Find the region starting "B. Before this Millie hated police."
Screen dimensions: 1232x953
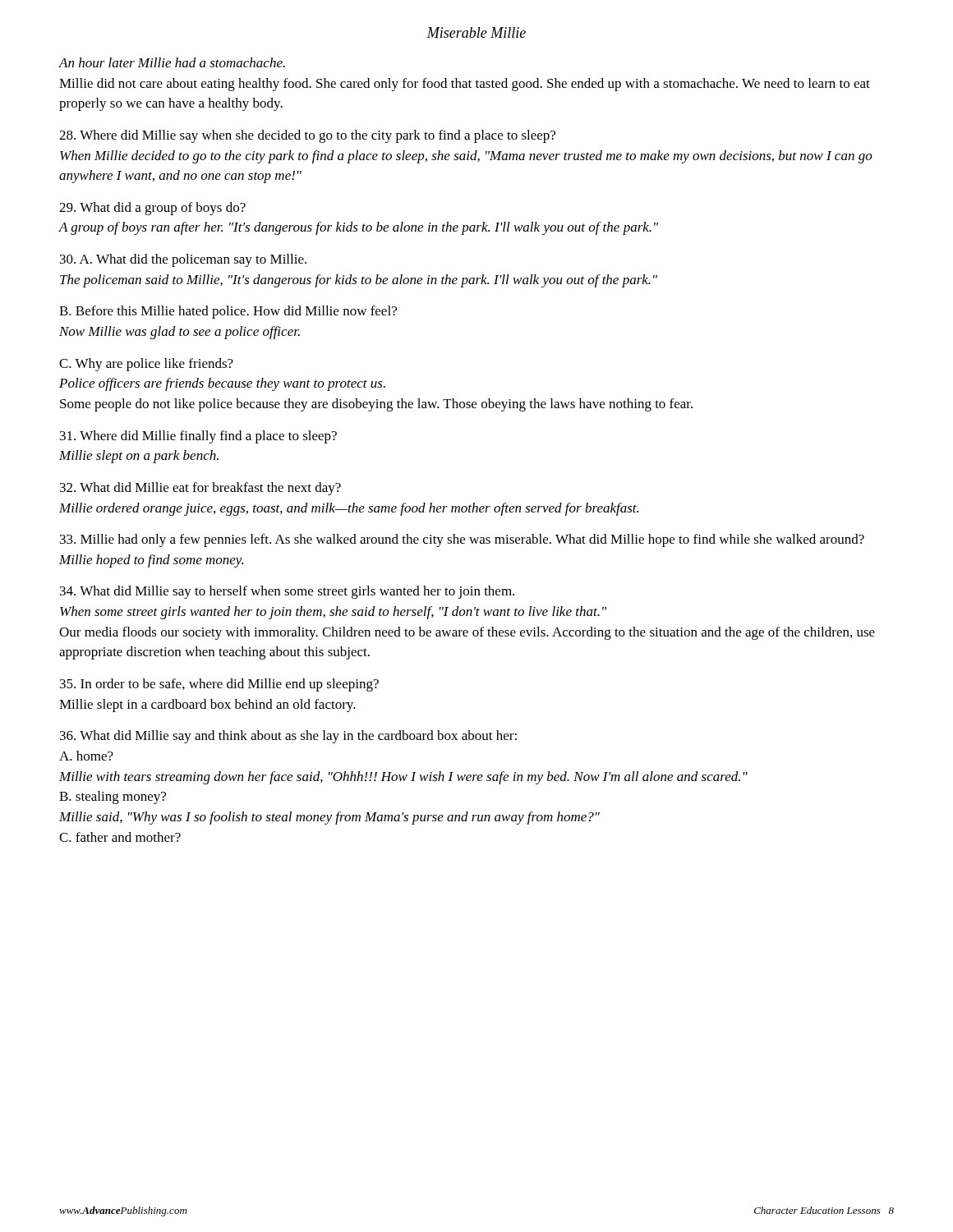[228, 321]
